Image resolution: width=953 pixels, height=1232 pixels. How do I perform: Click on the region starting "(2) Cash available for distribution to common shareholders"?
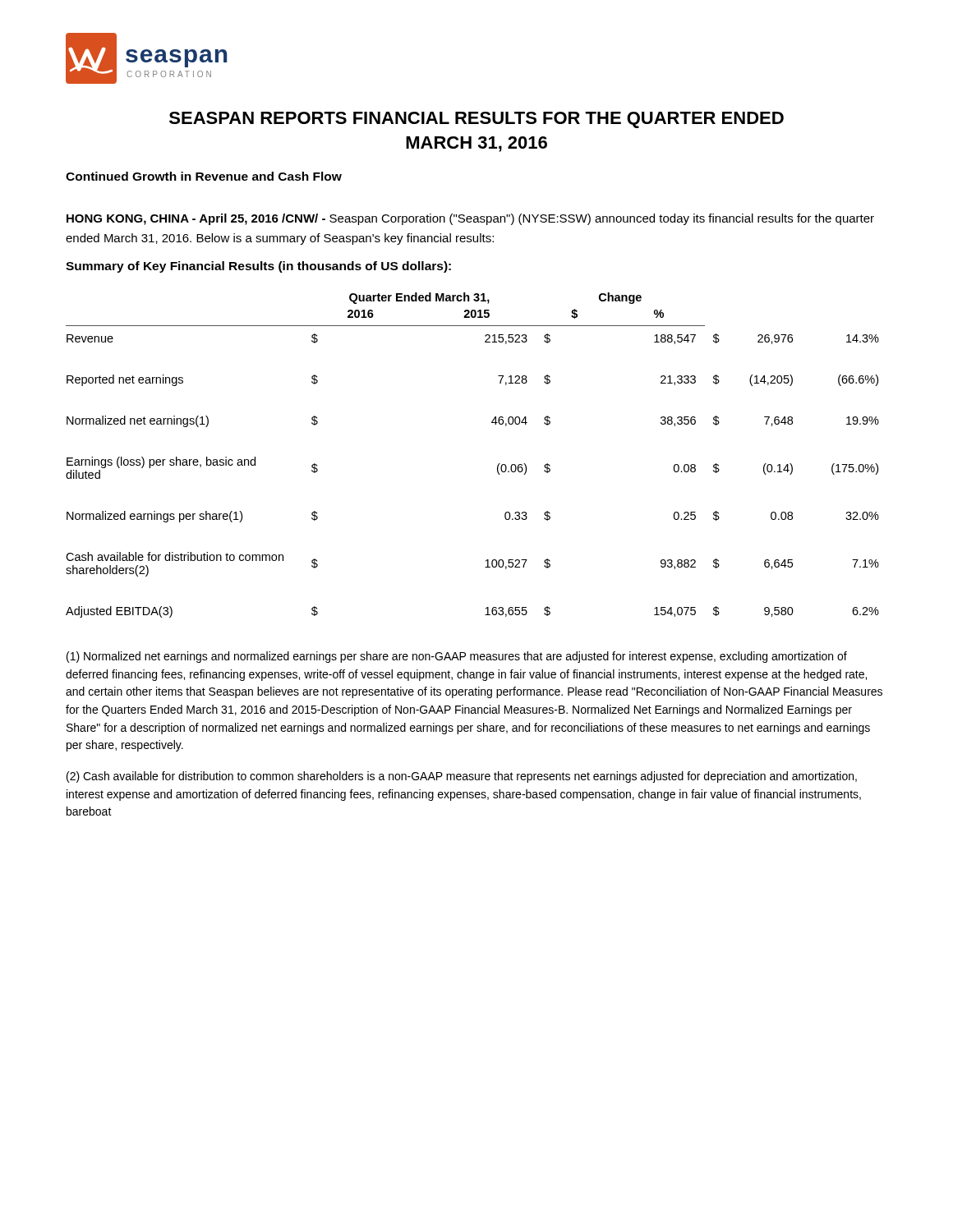[464, 794]
